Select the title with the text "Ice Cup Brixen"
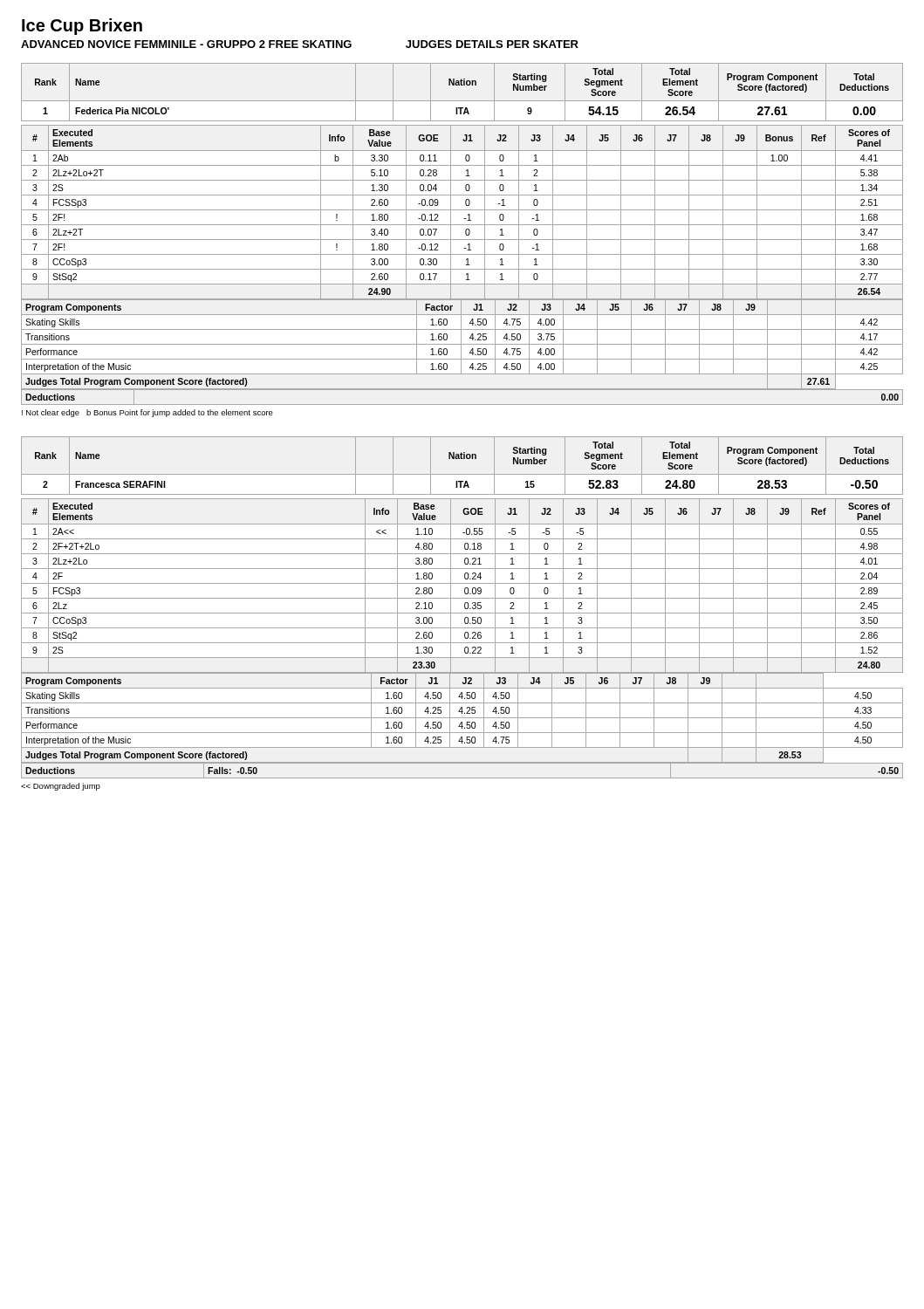This screenshot has height=1309, width=924. [82, 25]
